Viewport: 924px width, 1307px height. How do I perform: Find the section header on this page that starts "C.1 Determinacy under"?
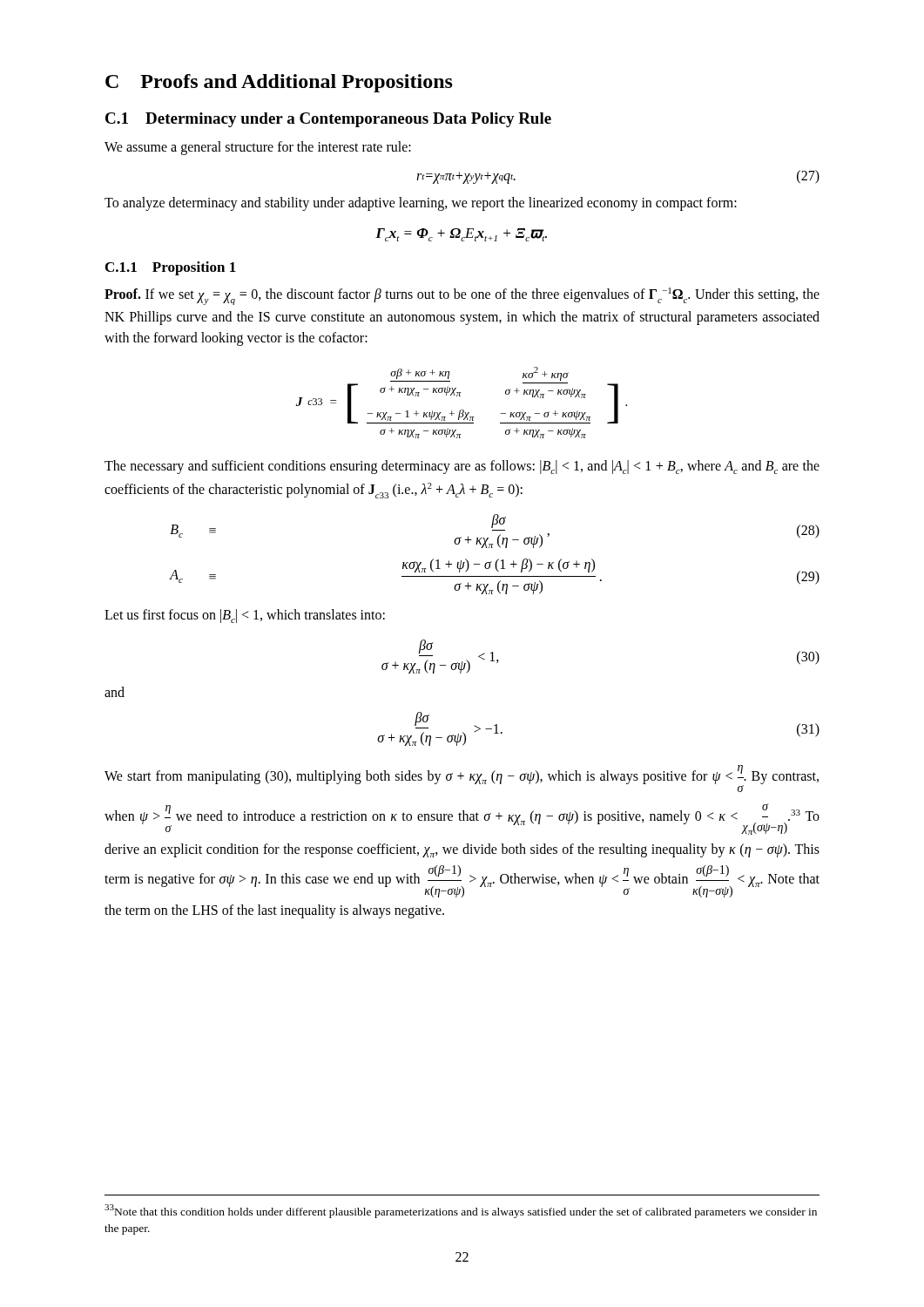[x=462, y=118]
